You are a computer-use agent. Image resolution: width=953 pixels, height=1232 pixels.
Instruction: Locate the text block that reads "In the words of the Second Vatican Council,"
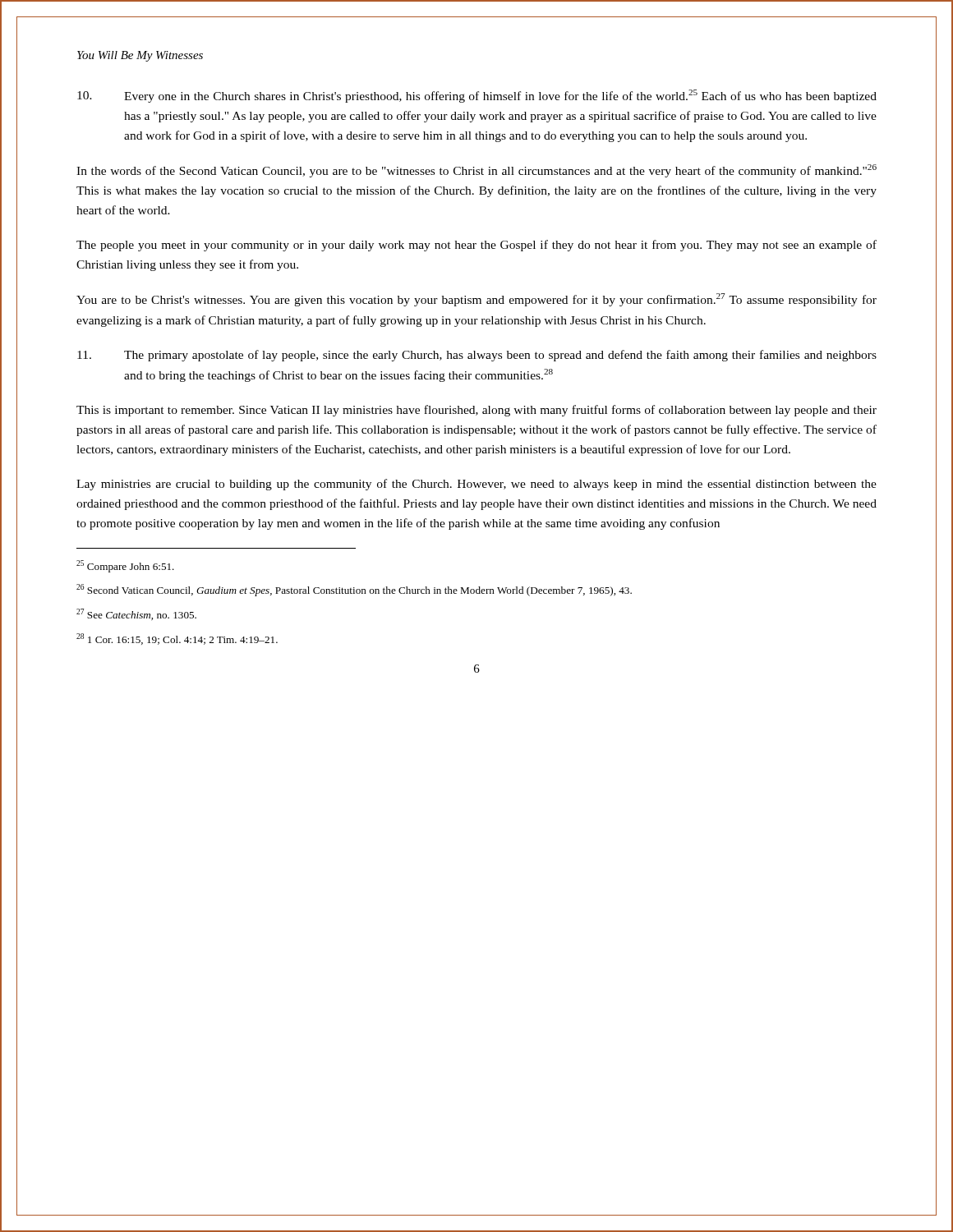476,190
